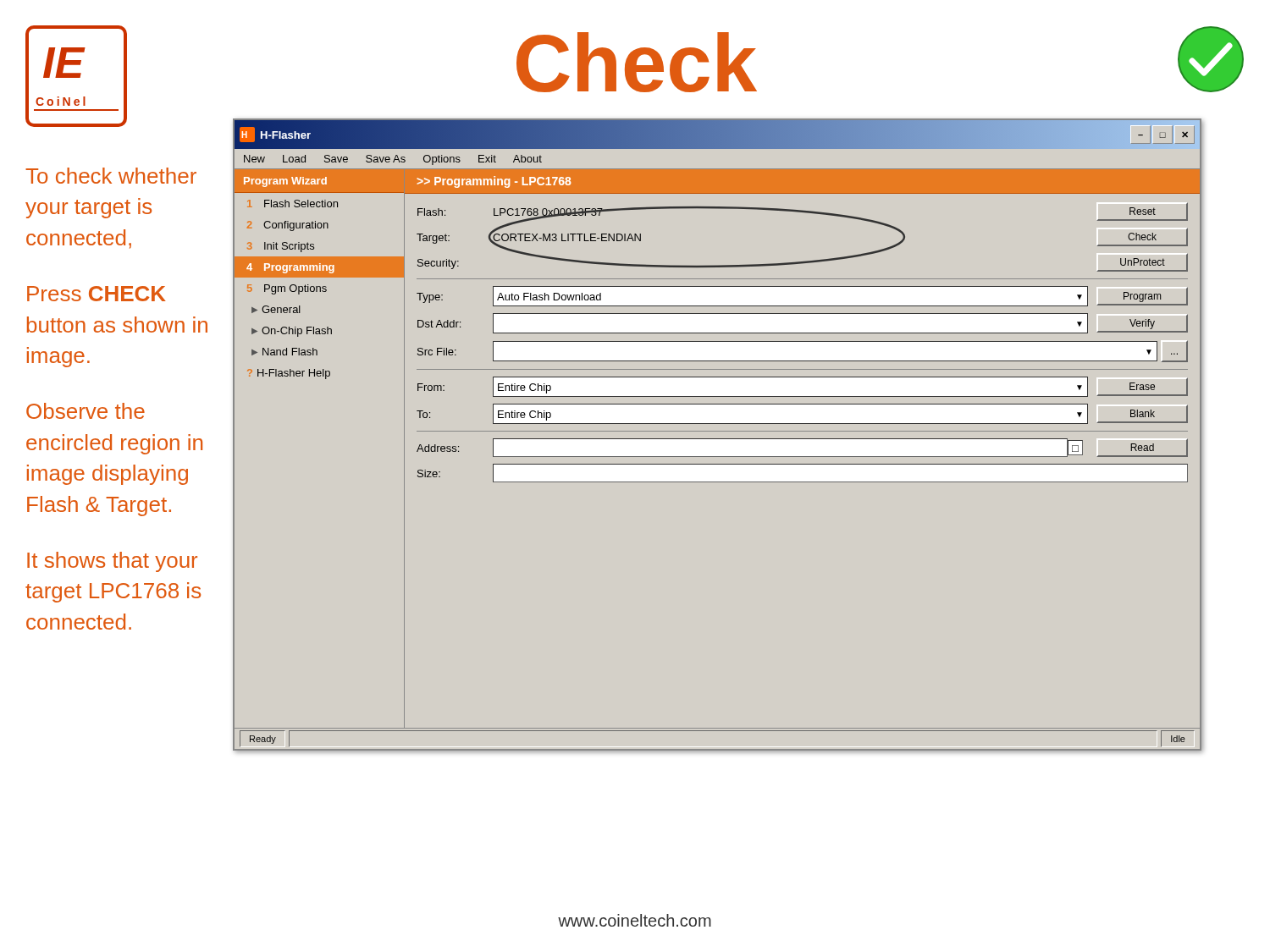Click on the text block that says "Observe the encircled region in image displaying"
Image resolution: width=1270 pixels, height=952 pixels.
(118, 458)
